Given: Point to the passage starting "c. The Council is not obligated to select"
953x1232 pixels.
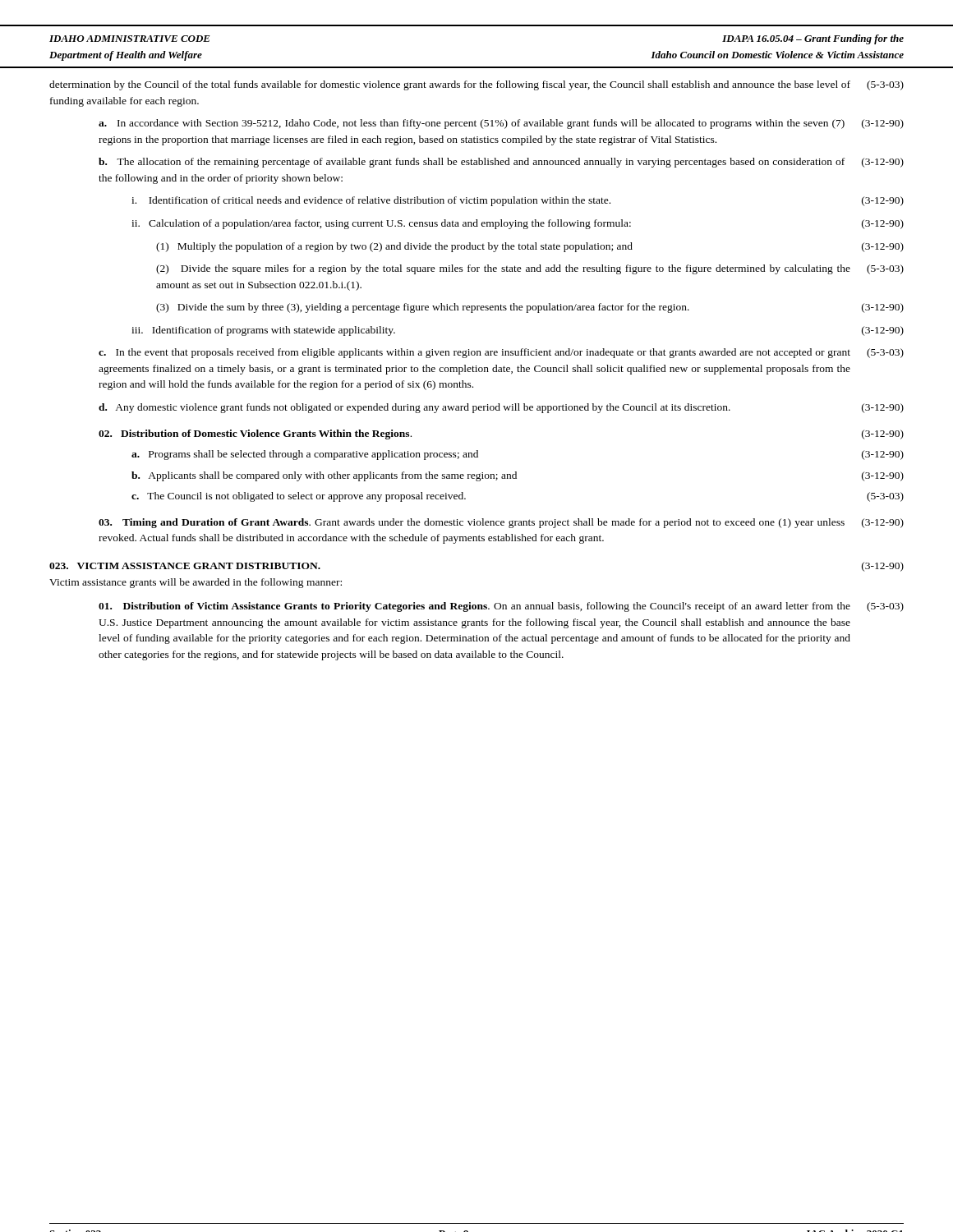Looking at the screenshot, I should click(299, 496).
